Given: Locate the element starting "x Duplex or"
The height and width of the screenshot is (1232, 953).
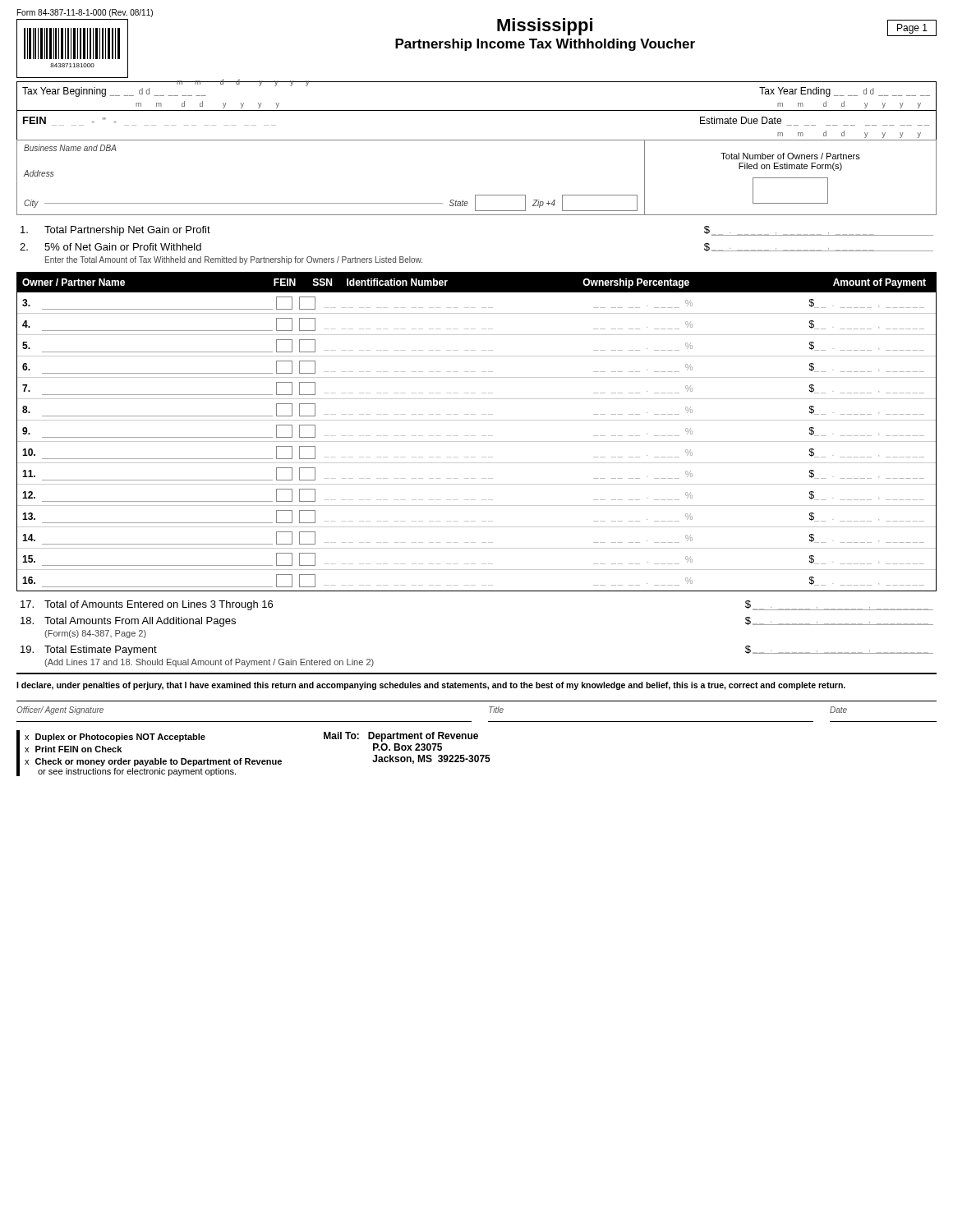Looking at the screenshot, I should click(115, 736).
